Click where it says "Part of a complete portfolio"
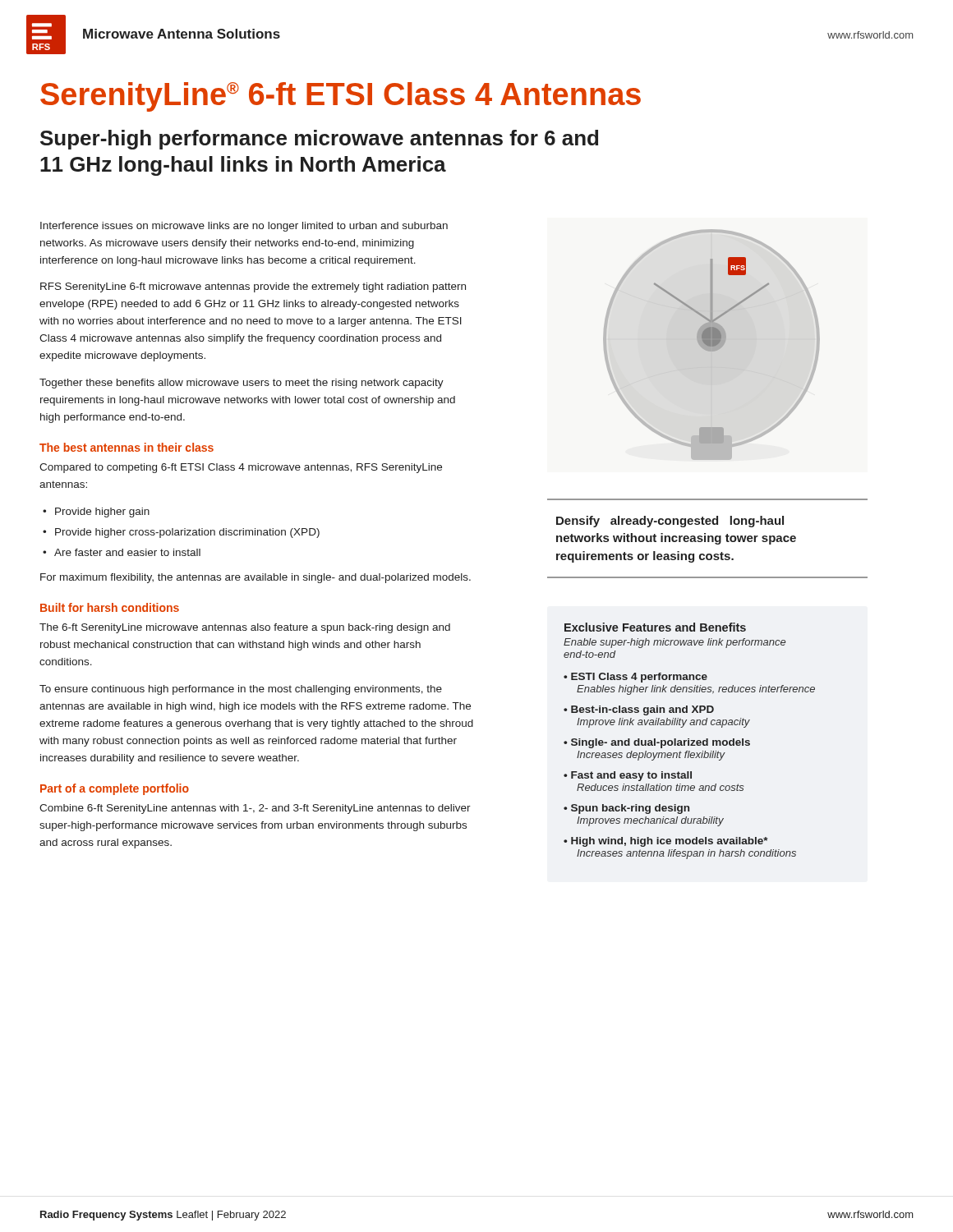Screen dimensions: 1232x953 click(114, 788)
